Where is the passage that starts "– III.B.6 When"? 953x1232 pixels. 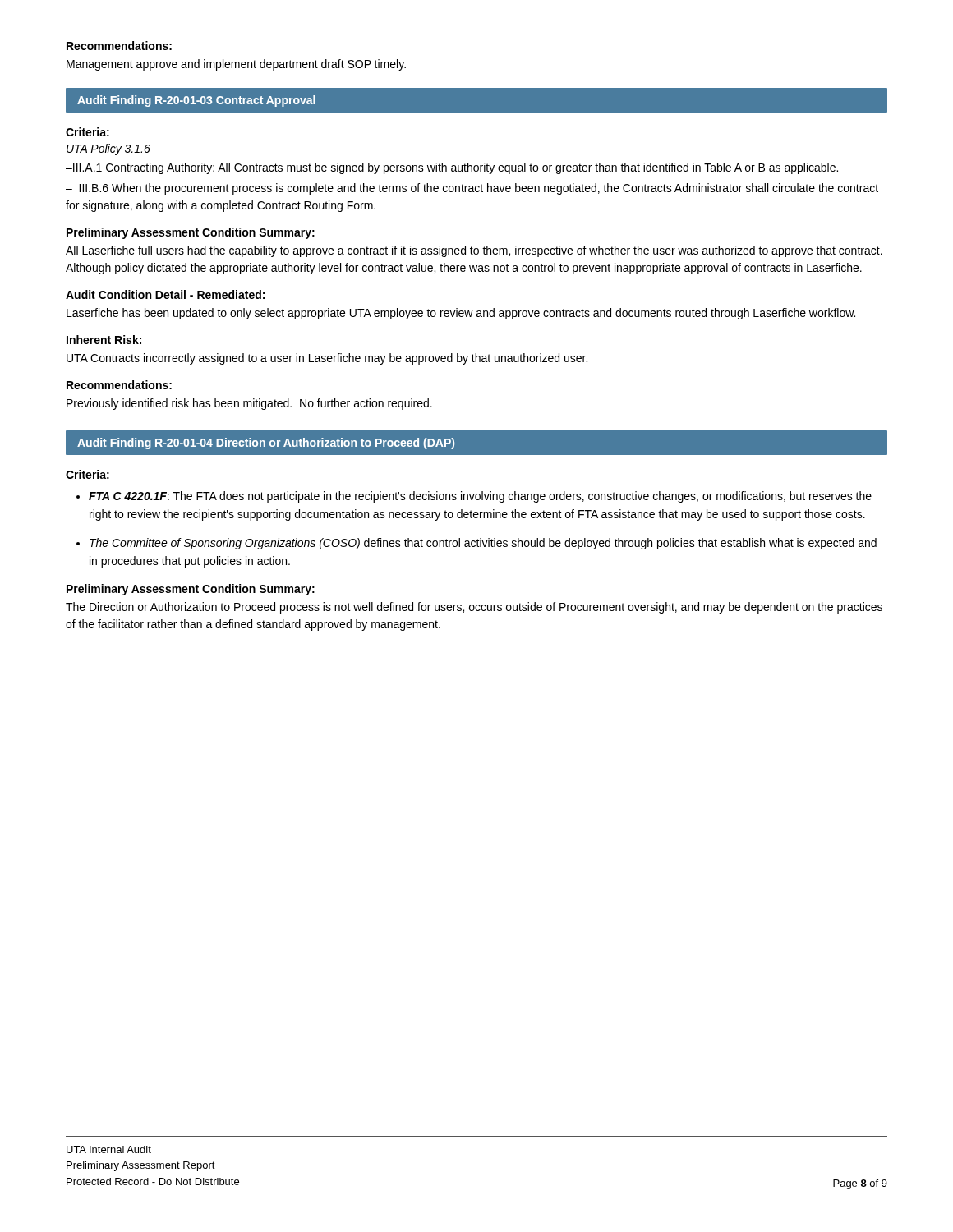click(x=472, y=197)
